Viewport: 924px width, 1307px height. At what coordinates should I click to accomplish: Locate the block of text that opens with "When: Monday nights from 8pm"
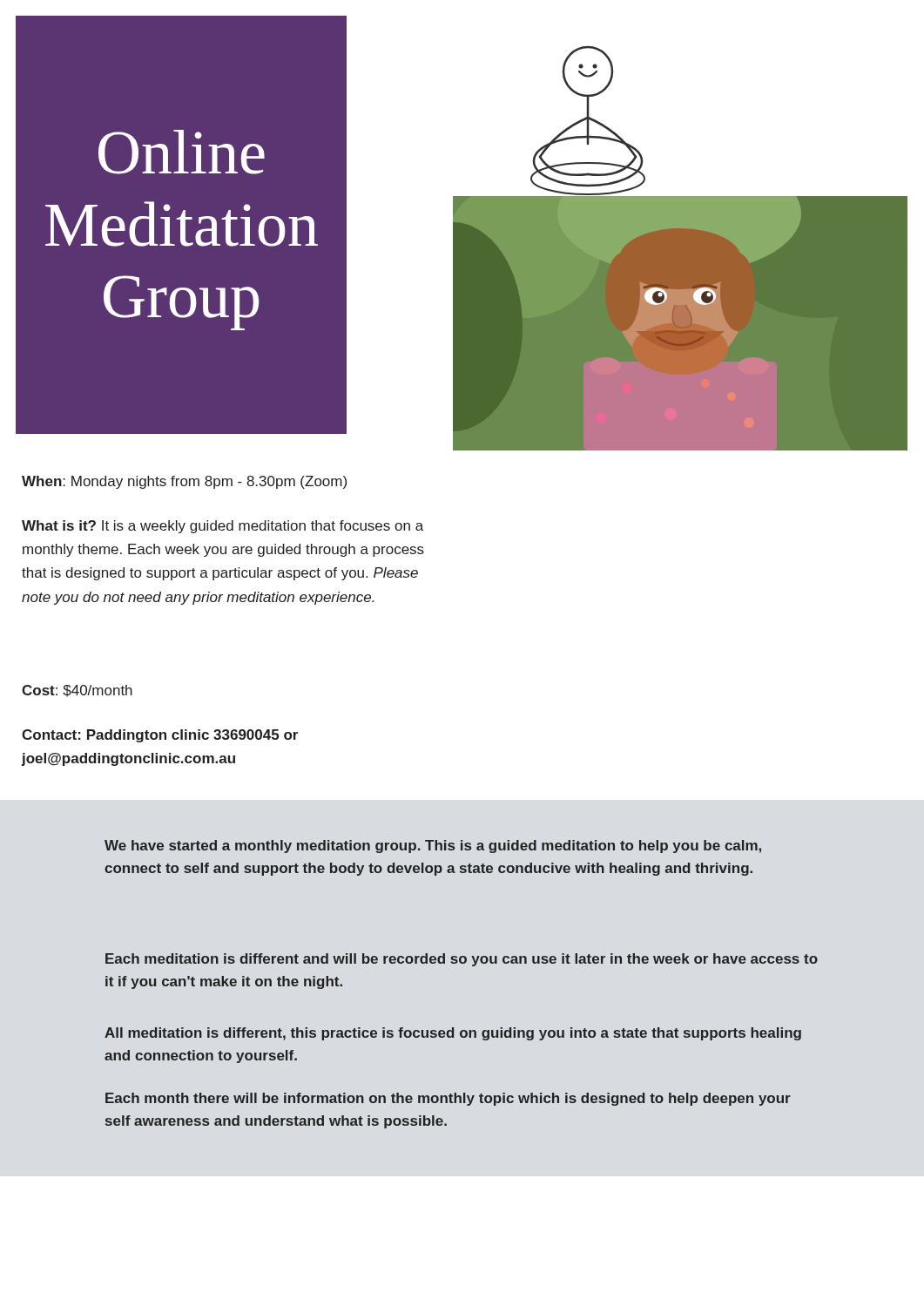(x=229, y=482)
